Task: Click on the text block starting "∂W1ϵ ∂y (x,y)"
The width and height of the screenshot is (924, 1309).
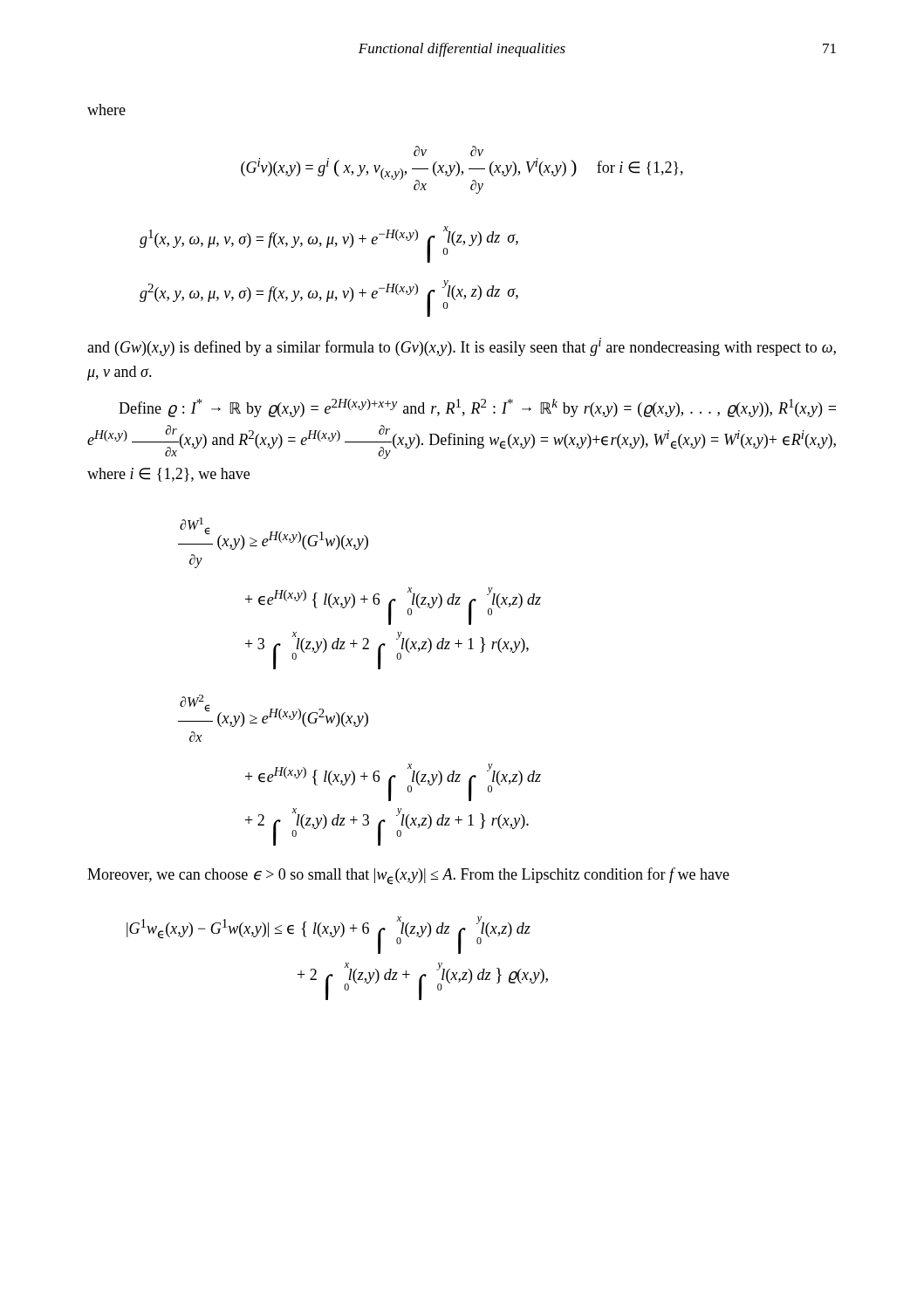Action: 359,587
